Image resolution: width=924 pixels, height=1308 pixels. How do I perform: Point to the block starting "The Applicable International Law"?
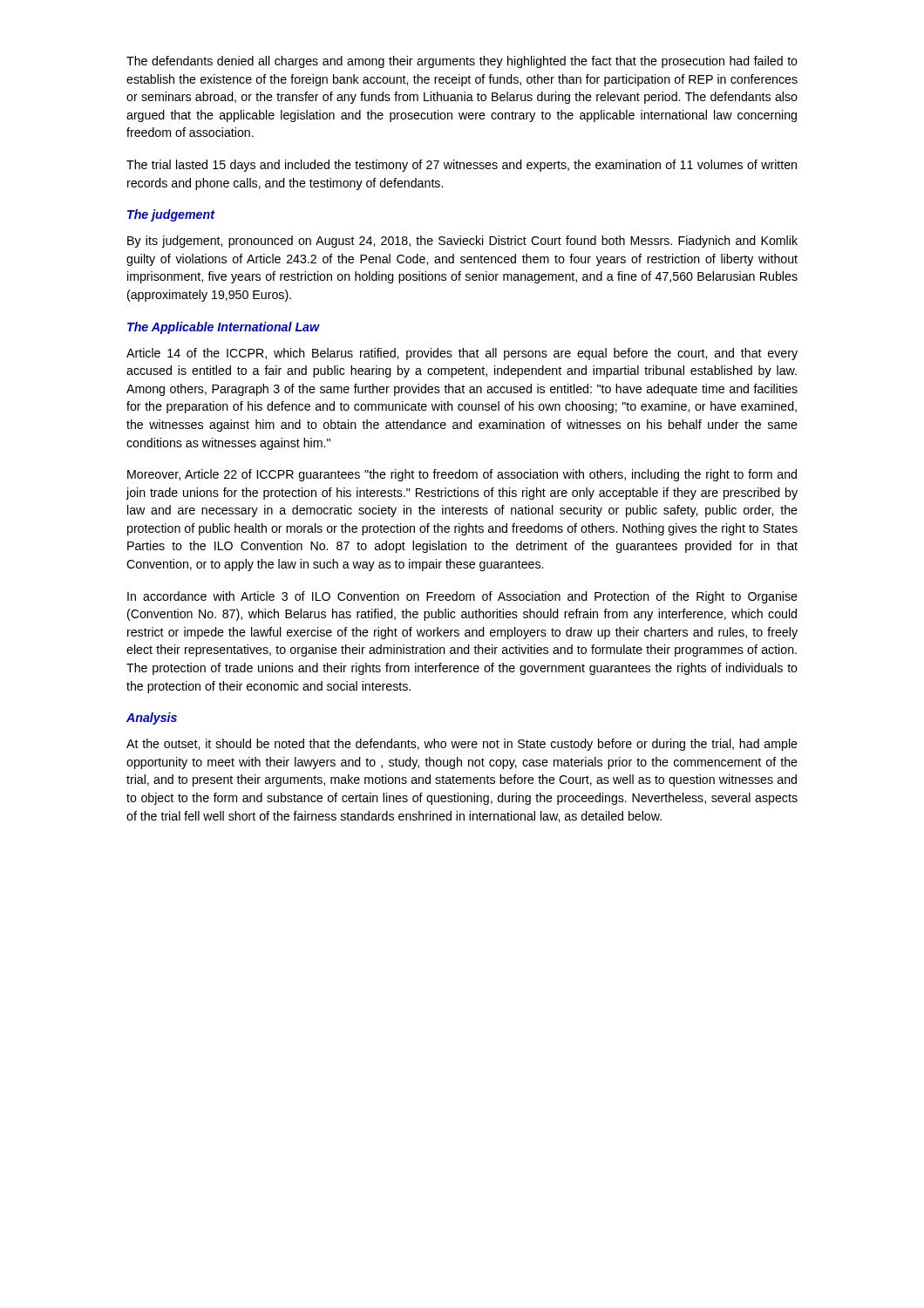tap(223, 327)
